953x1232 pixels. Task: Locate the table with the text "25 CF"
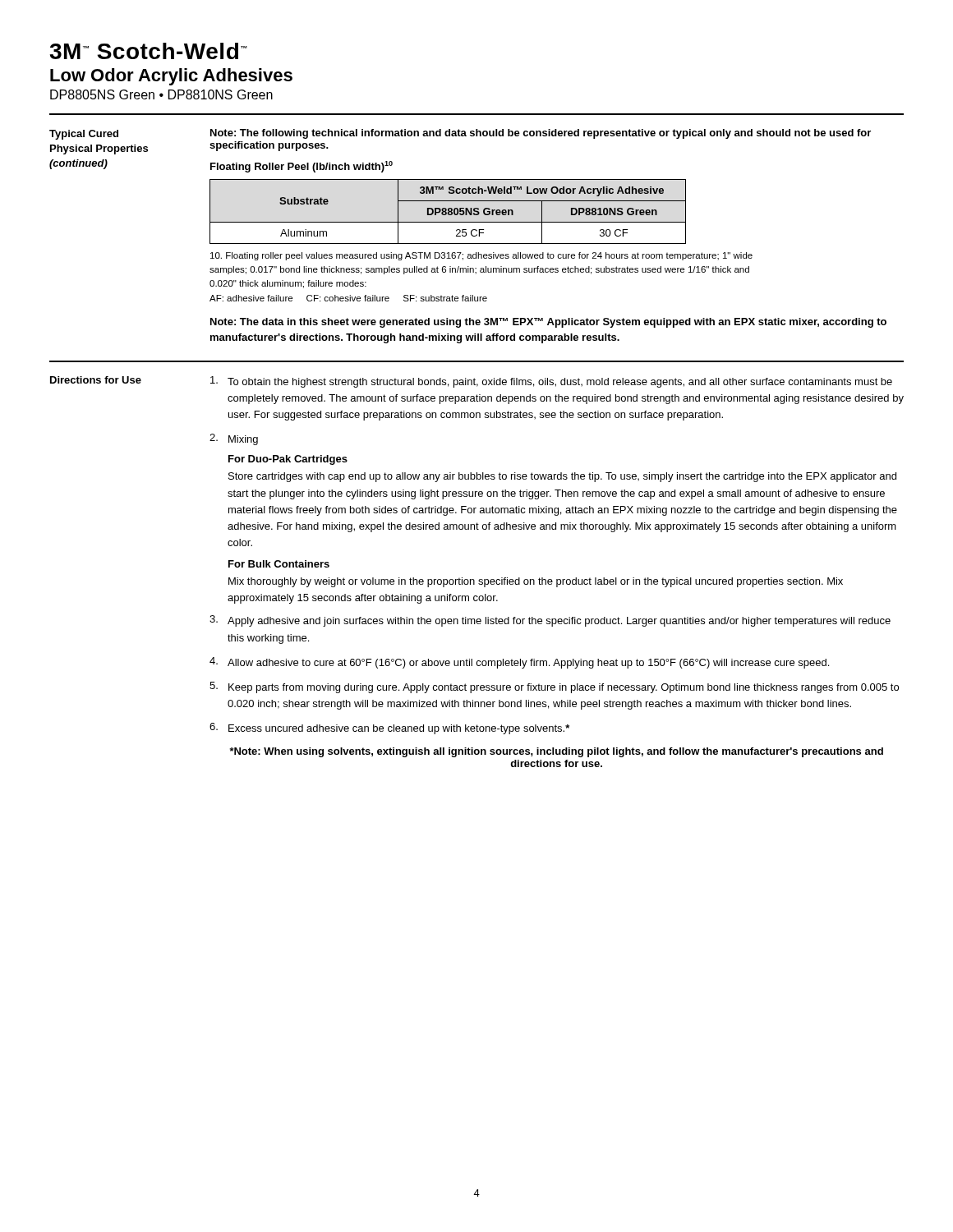[557, 211]
